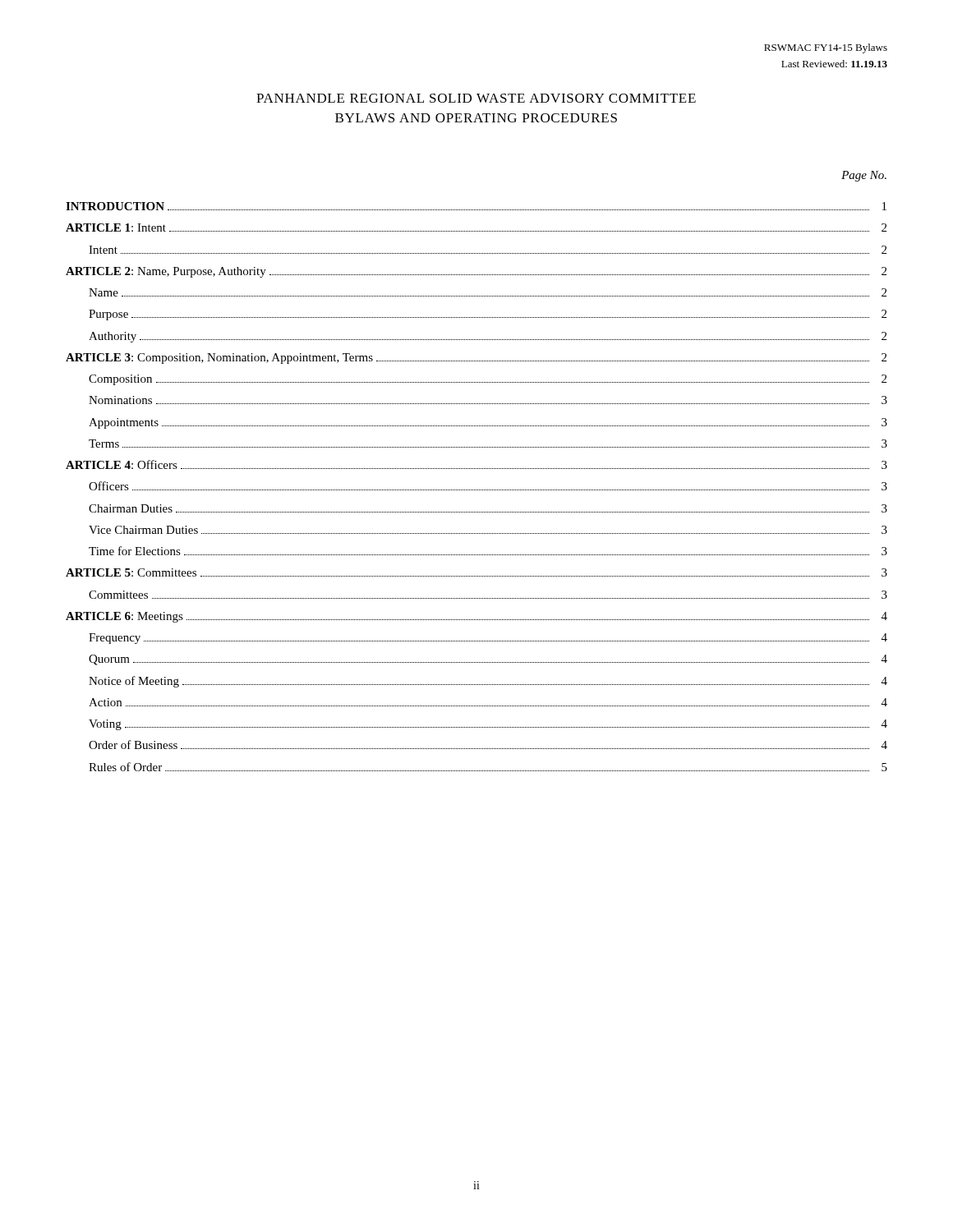
Task: Locate the list item that says "Quorum 4"
Action: [488, 659]
